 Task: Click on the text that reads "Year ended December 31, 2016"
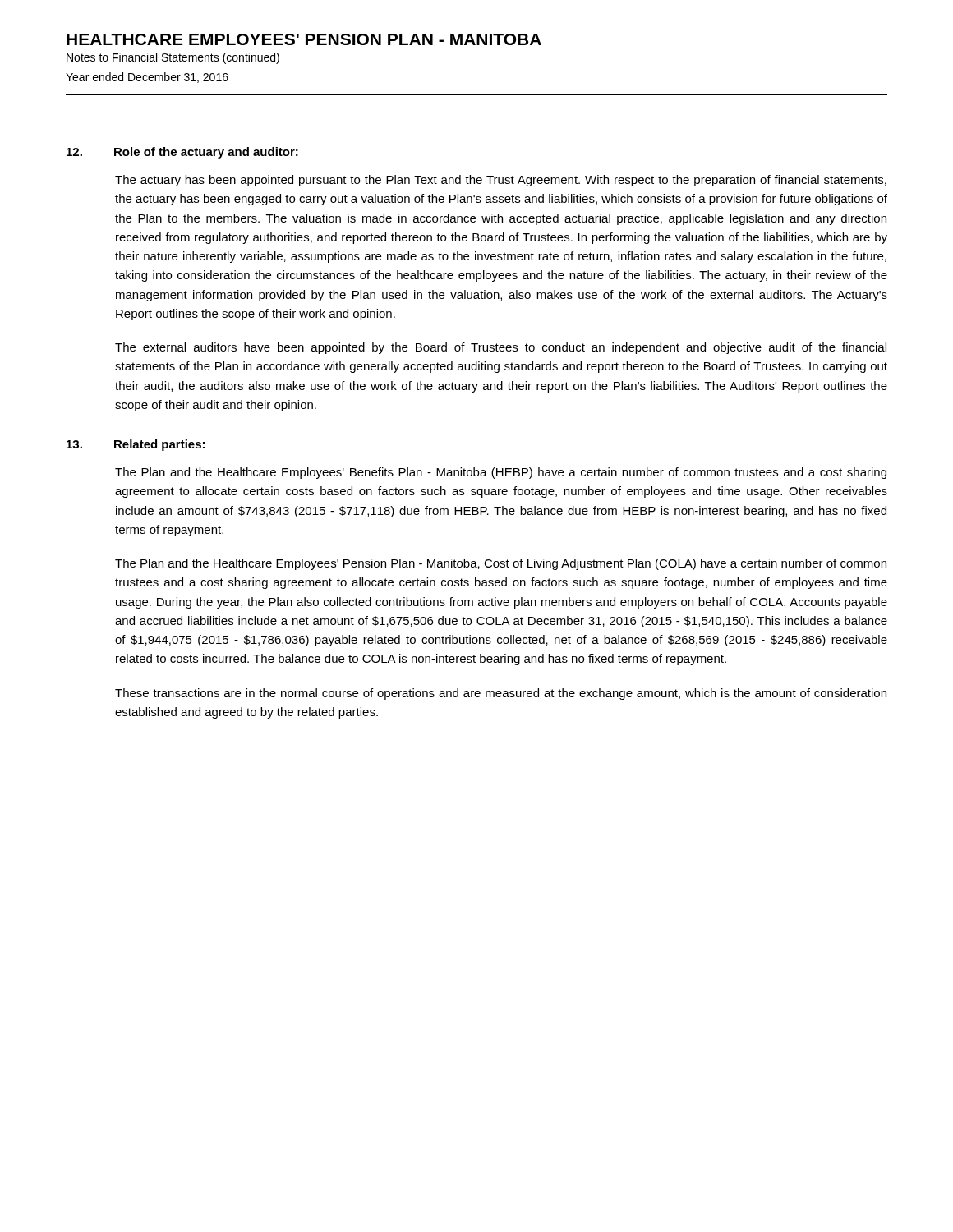[x=147, y=77]
